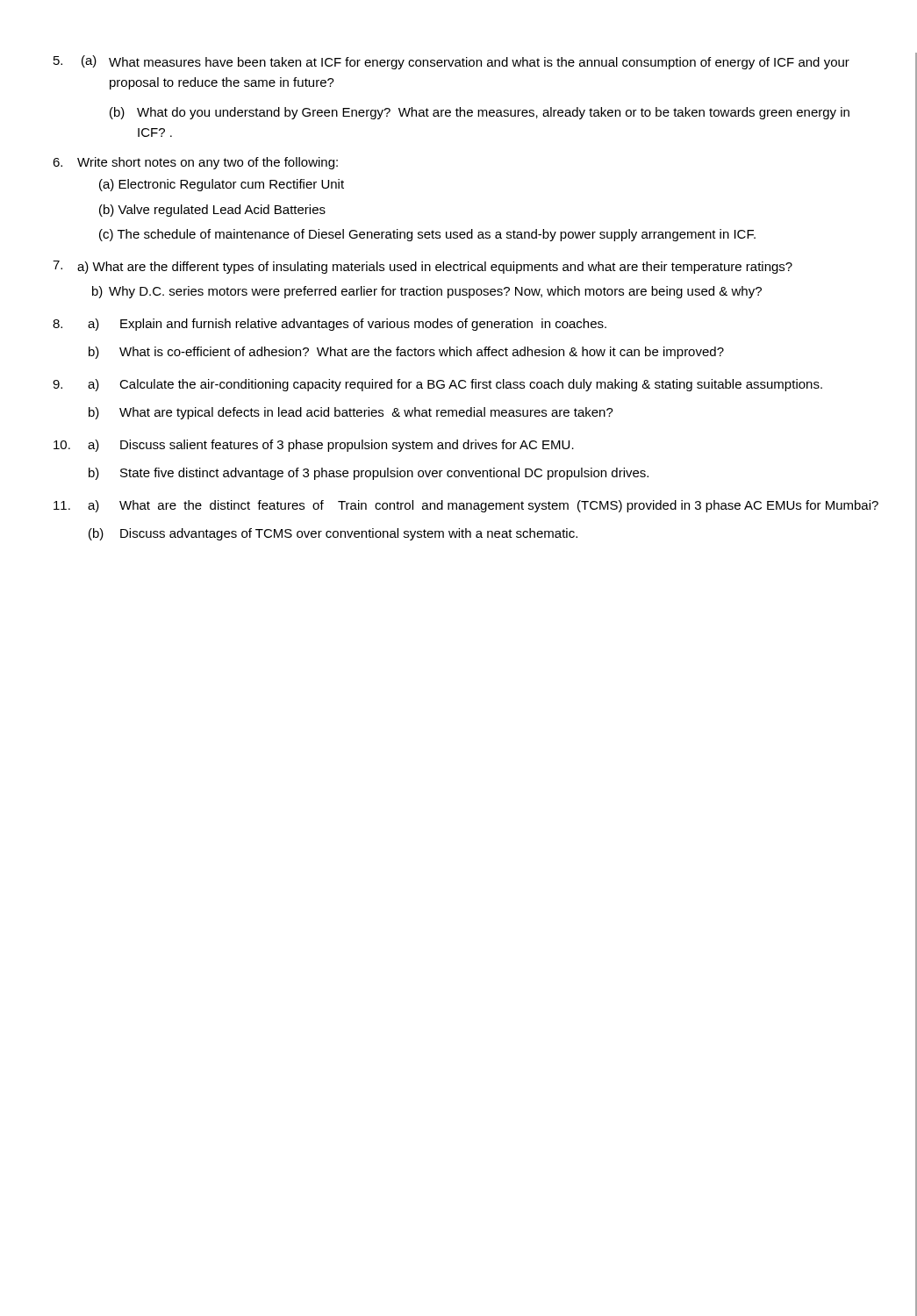
Task: Point to the block beginning "(b) Valve regulated Lead"
Action: coord(212,209)
